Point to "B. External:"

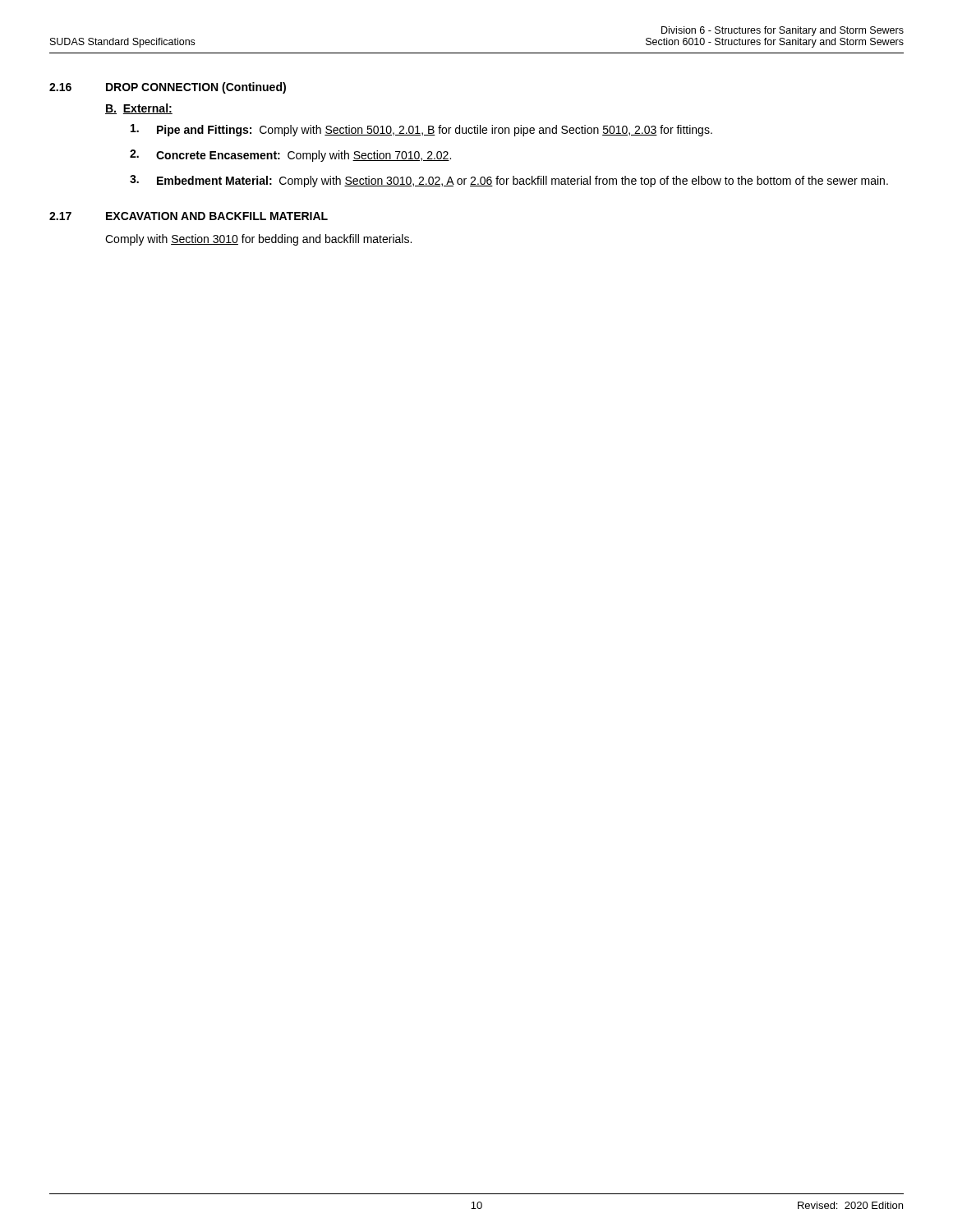pos(139,109)
